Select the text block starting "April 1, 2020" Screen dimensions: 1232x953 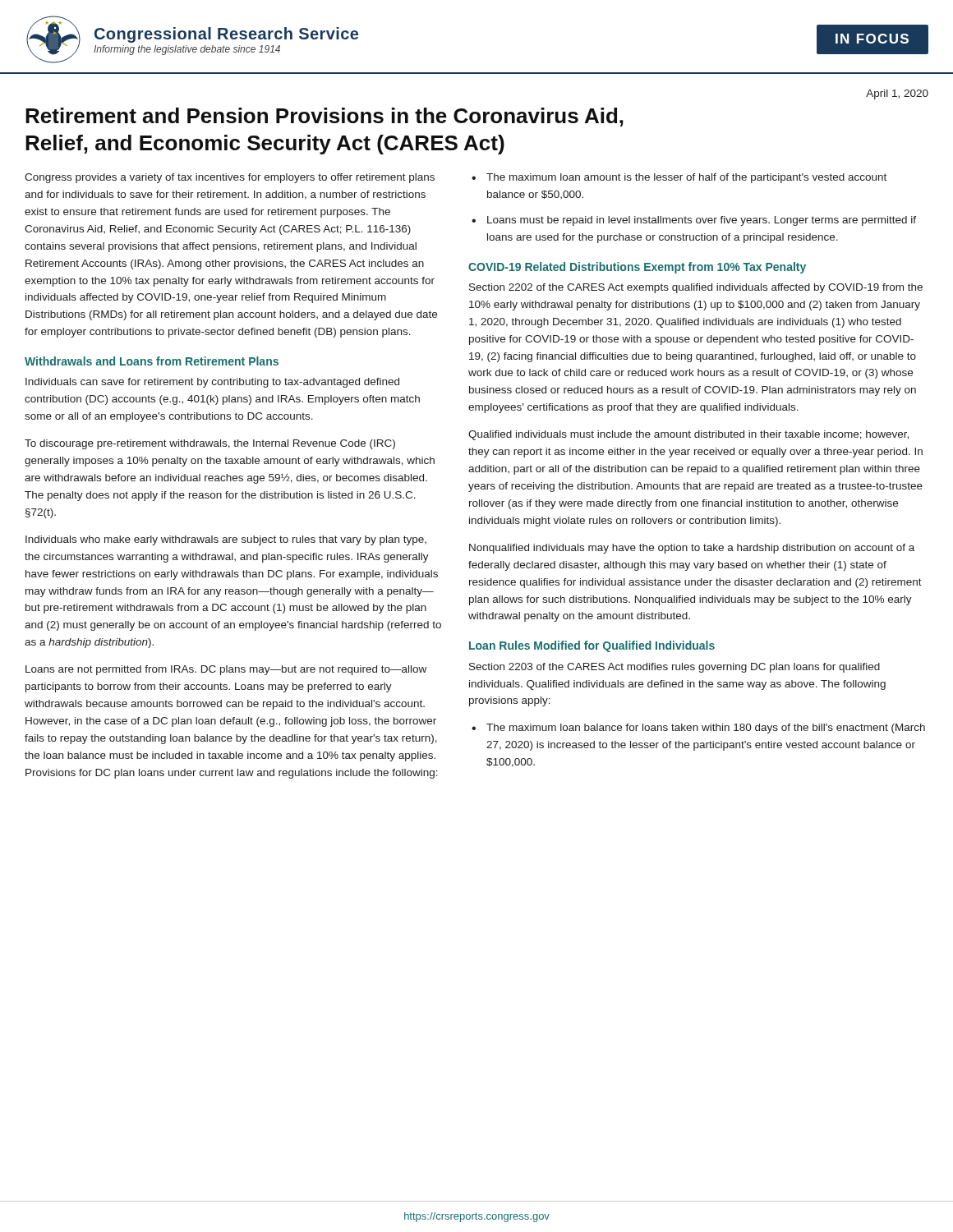897,93
